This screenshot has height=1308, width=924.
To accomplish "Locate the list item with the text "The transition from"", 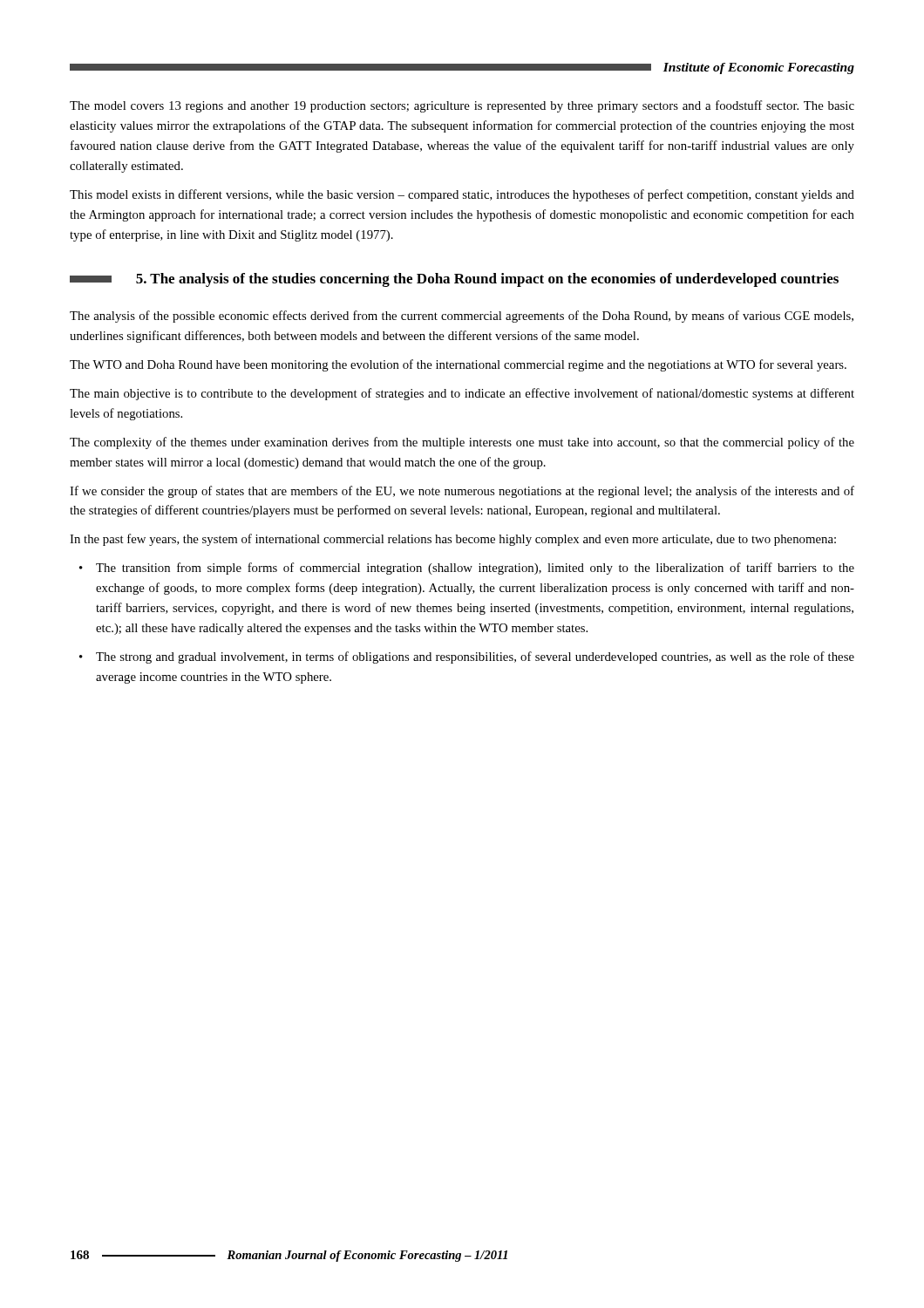I will tap(475, 598).
